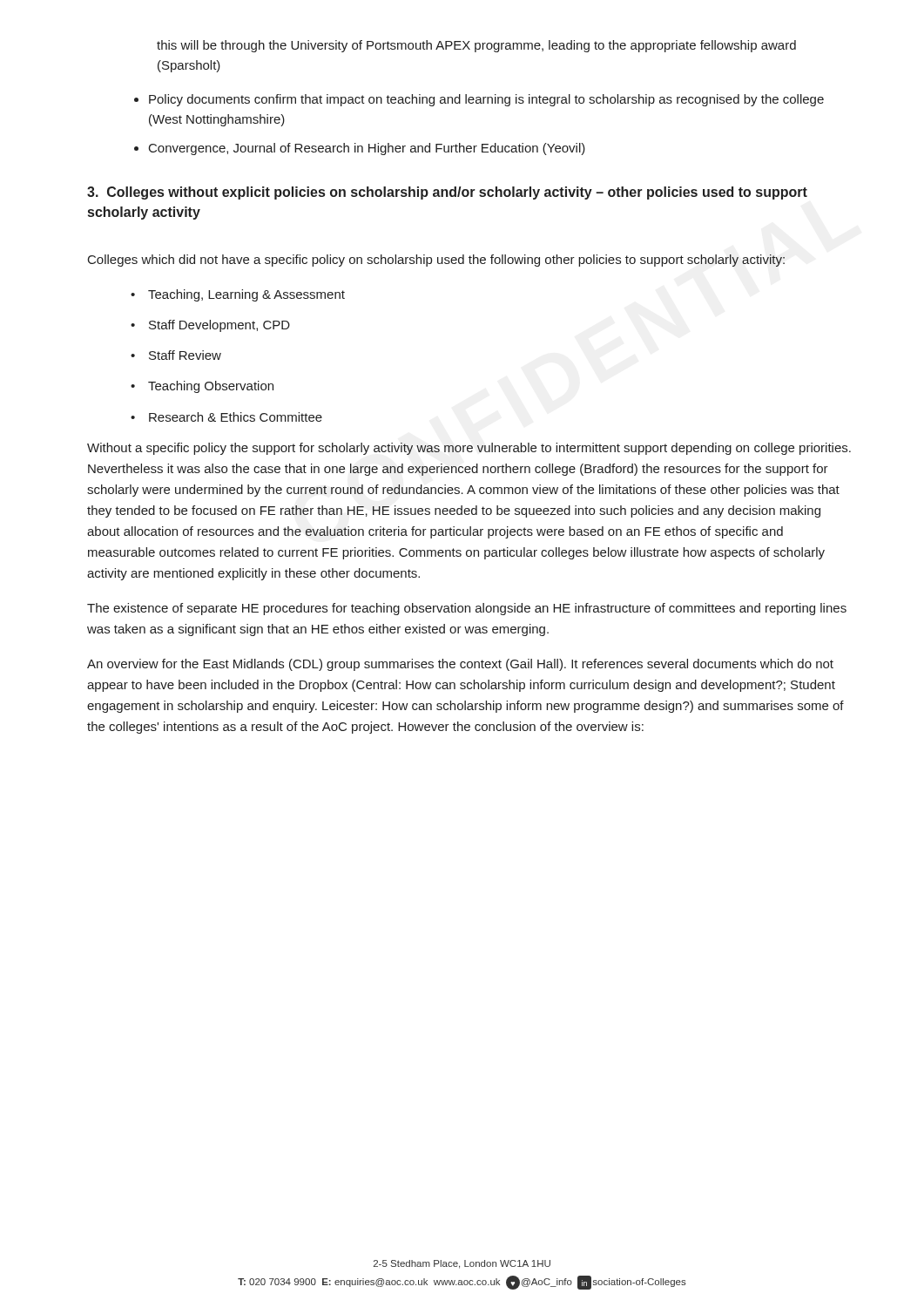Find the block starting "Staff Review"

pos(185,355)
